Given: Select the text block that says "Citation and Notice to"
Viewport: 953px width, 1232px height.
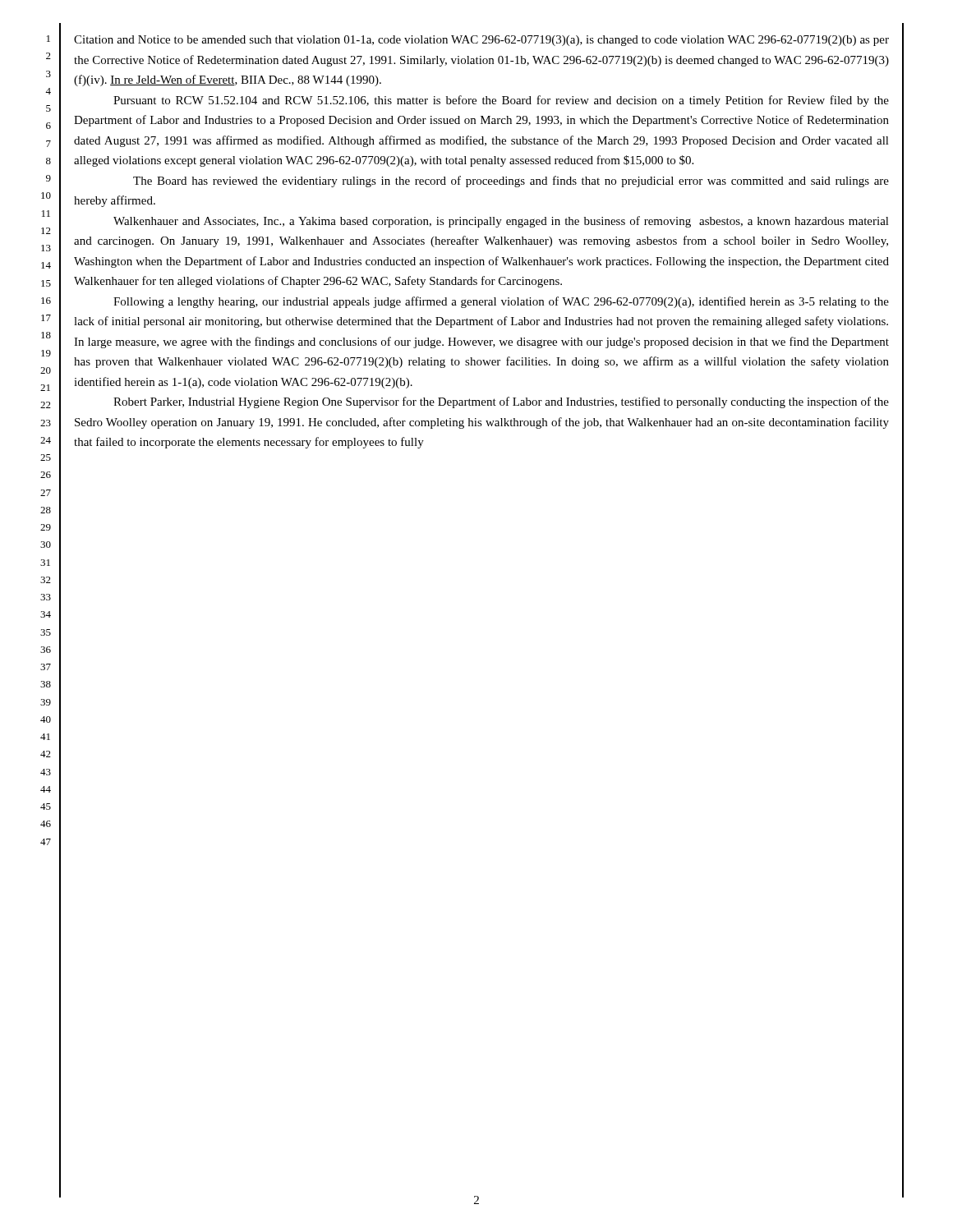Looking at the screenshot, I should 481,60.
